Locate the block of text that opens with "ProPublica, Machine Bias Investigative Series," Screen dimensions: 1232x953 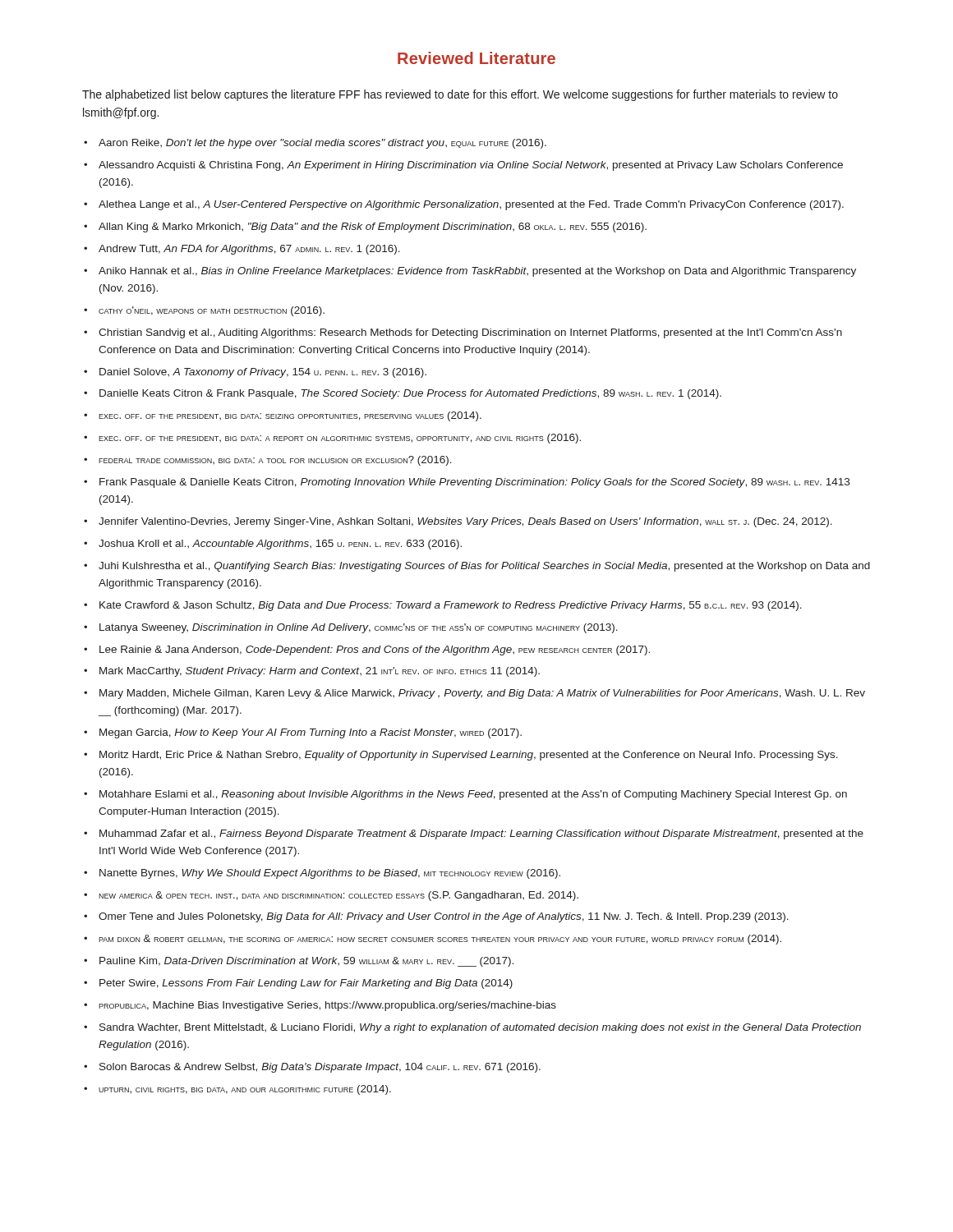(327, 1005)
